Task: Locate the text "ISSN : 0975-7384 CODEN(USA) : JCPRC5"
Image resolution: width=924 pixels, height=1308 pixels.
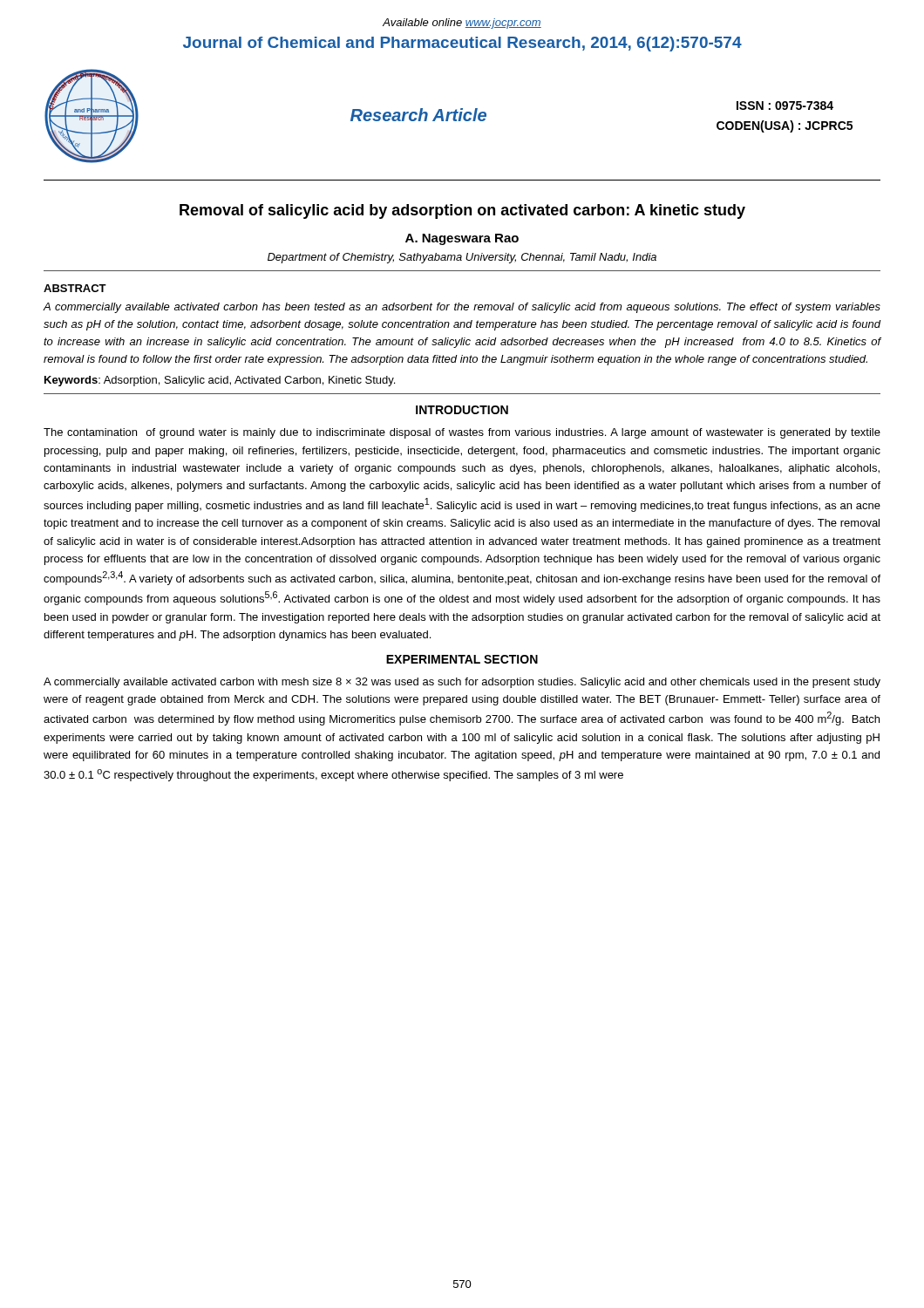Action: (785, 115)
